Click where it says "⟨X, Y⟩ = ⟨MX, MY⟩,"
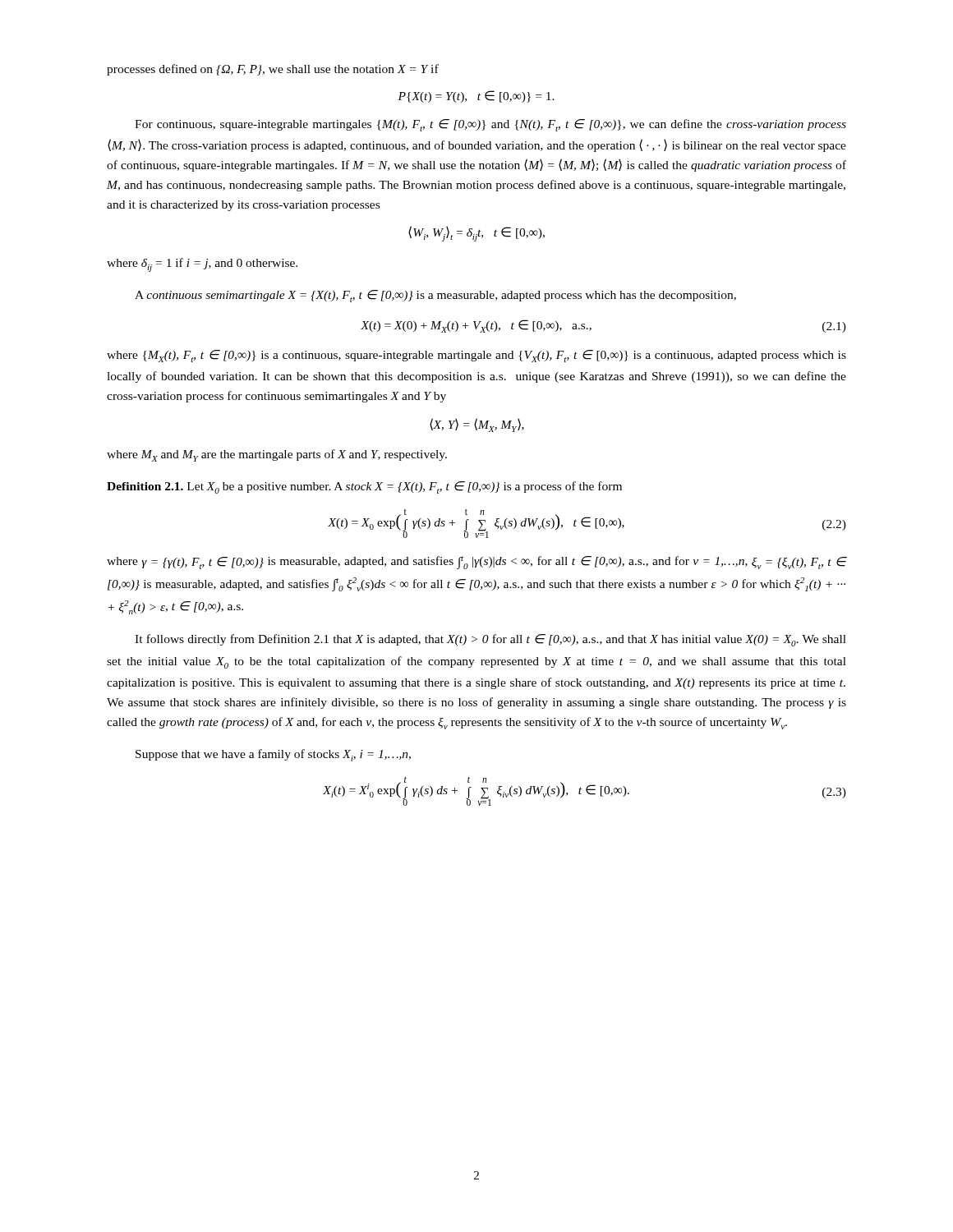The height and width of the screenshot is (1232, 953). pos(476,425)
